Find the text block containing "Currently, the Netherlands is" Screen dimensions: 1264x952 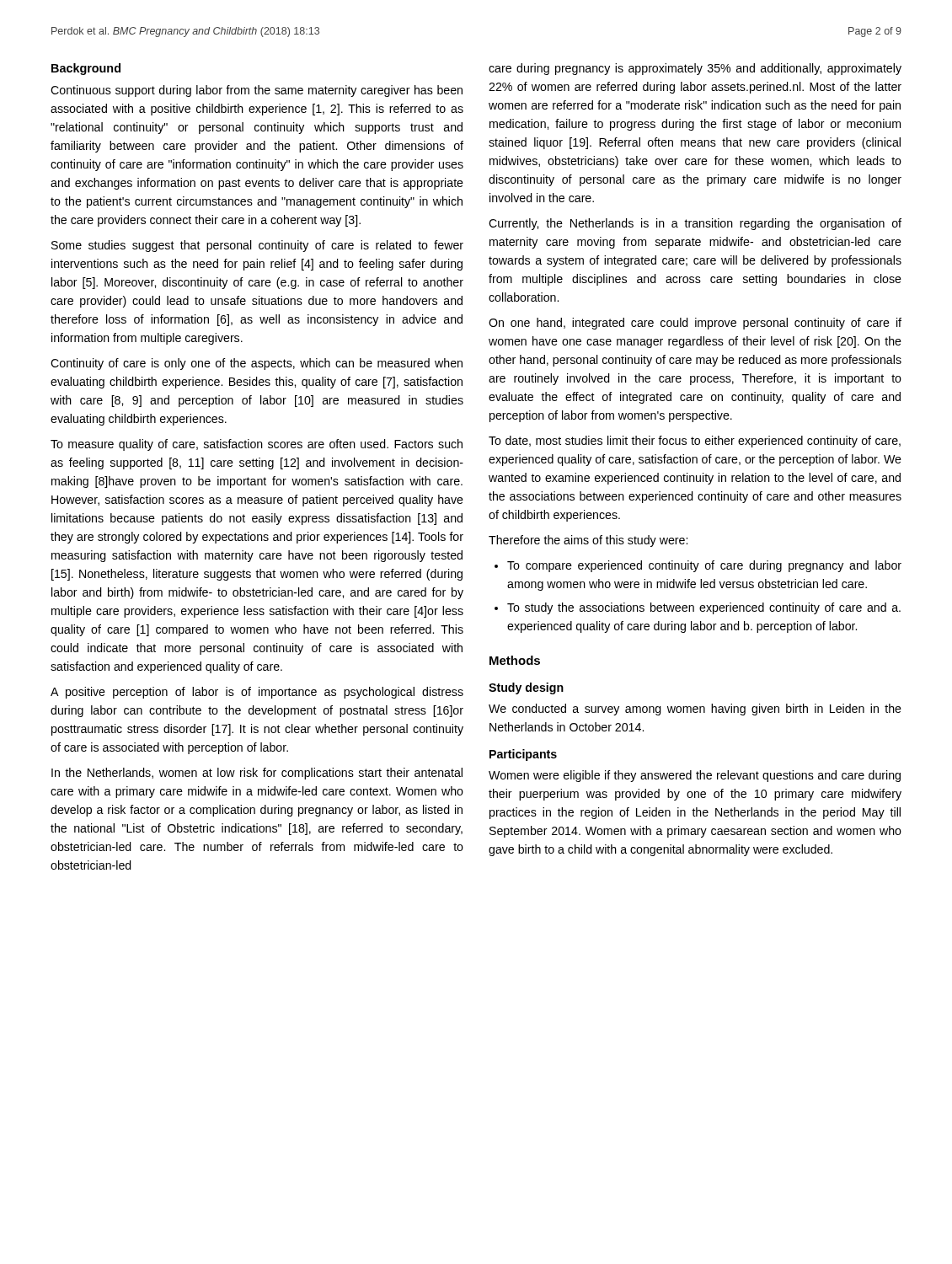point(695,260)
